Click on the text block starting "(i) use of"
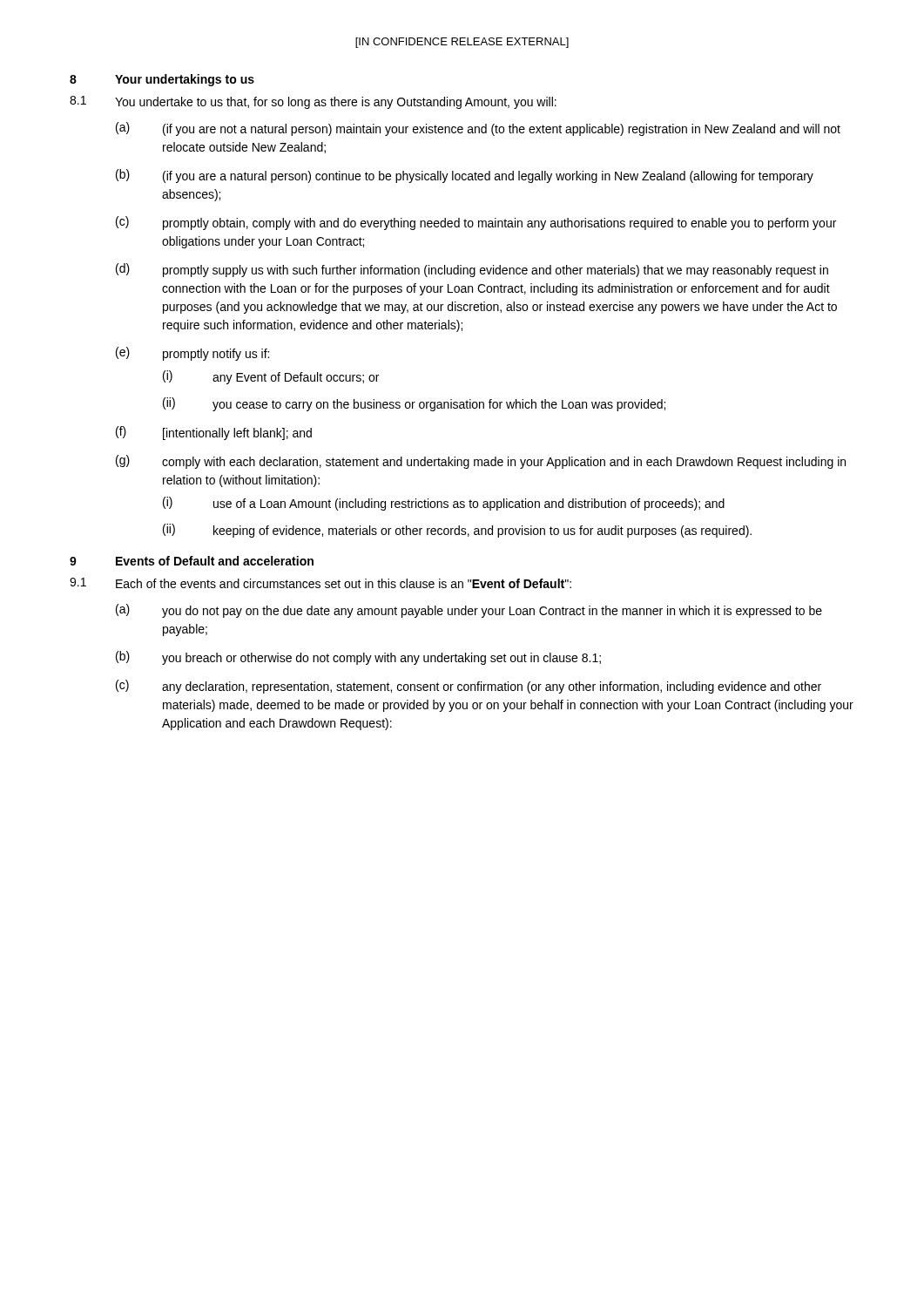This screenshot has height=1307, width=924. [508, 504]
